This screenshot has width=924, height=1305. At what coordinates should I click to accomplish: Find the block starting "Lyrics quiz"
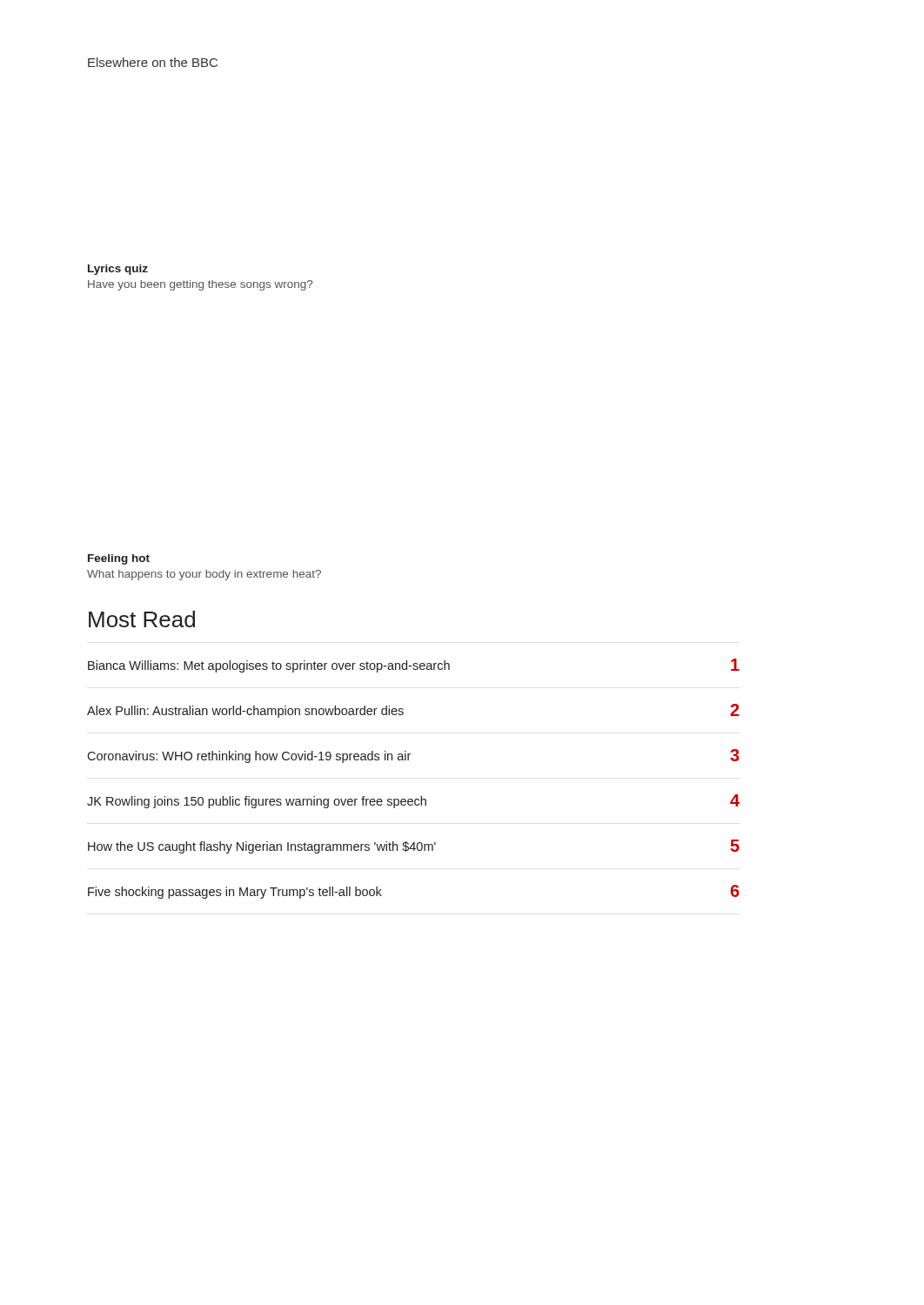coord(118,270)
